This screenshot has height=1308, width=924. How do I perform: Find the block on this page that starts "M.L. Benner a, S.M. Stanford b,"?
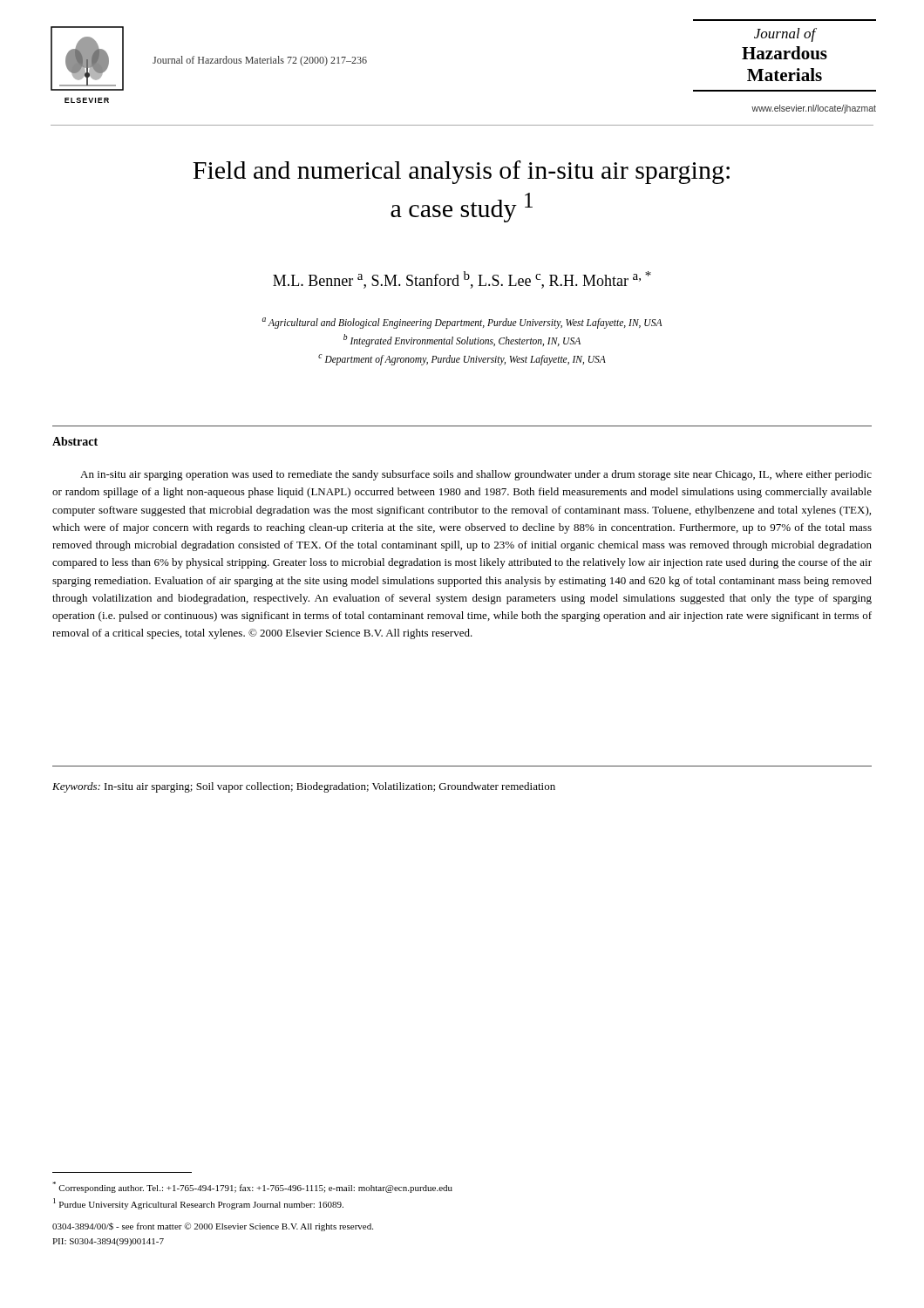[x=462, y=279]
